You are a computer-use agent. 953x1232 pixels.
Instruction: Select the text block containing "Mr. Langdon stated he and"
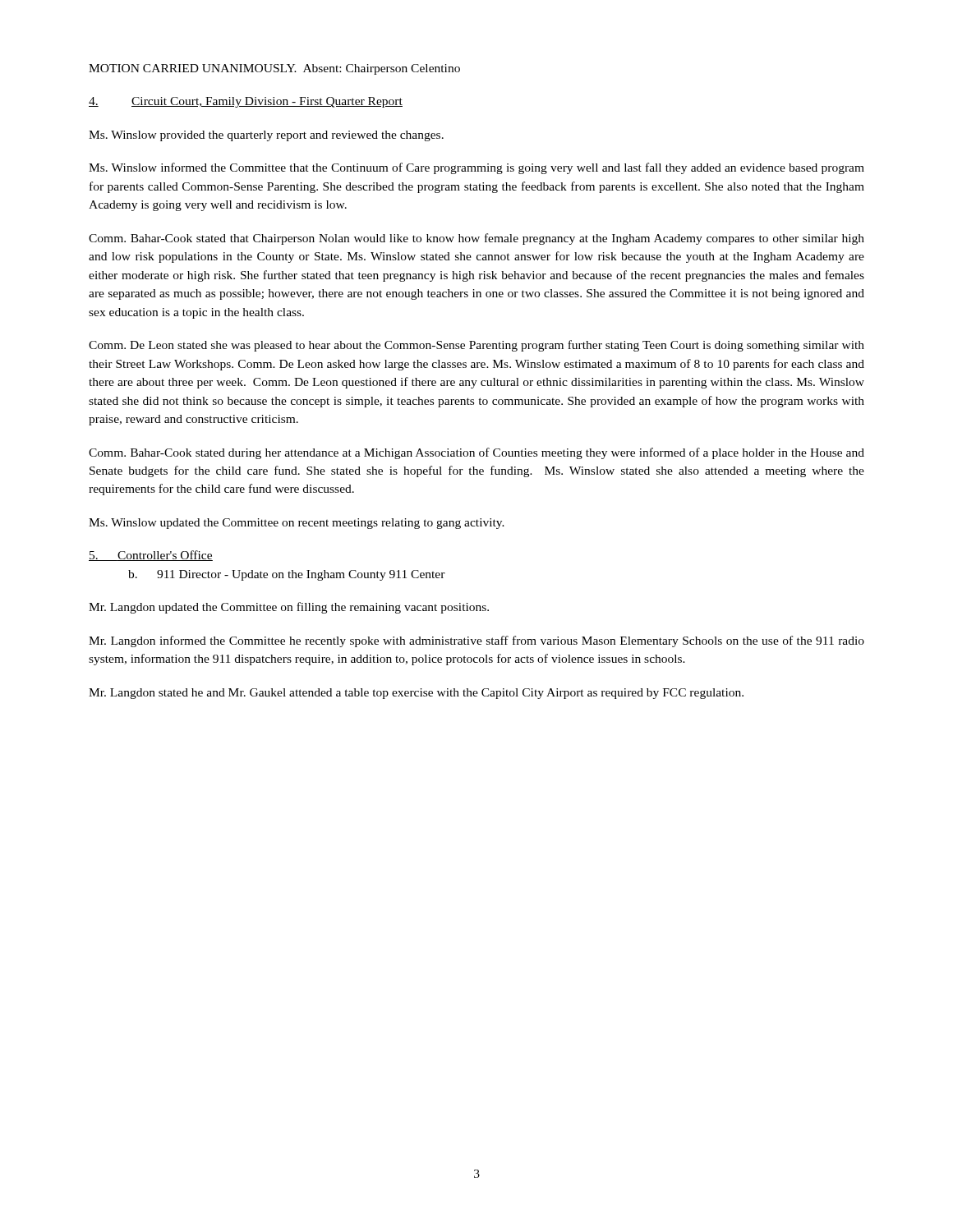417,692
